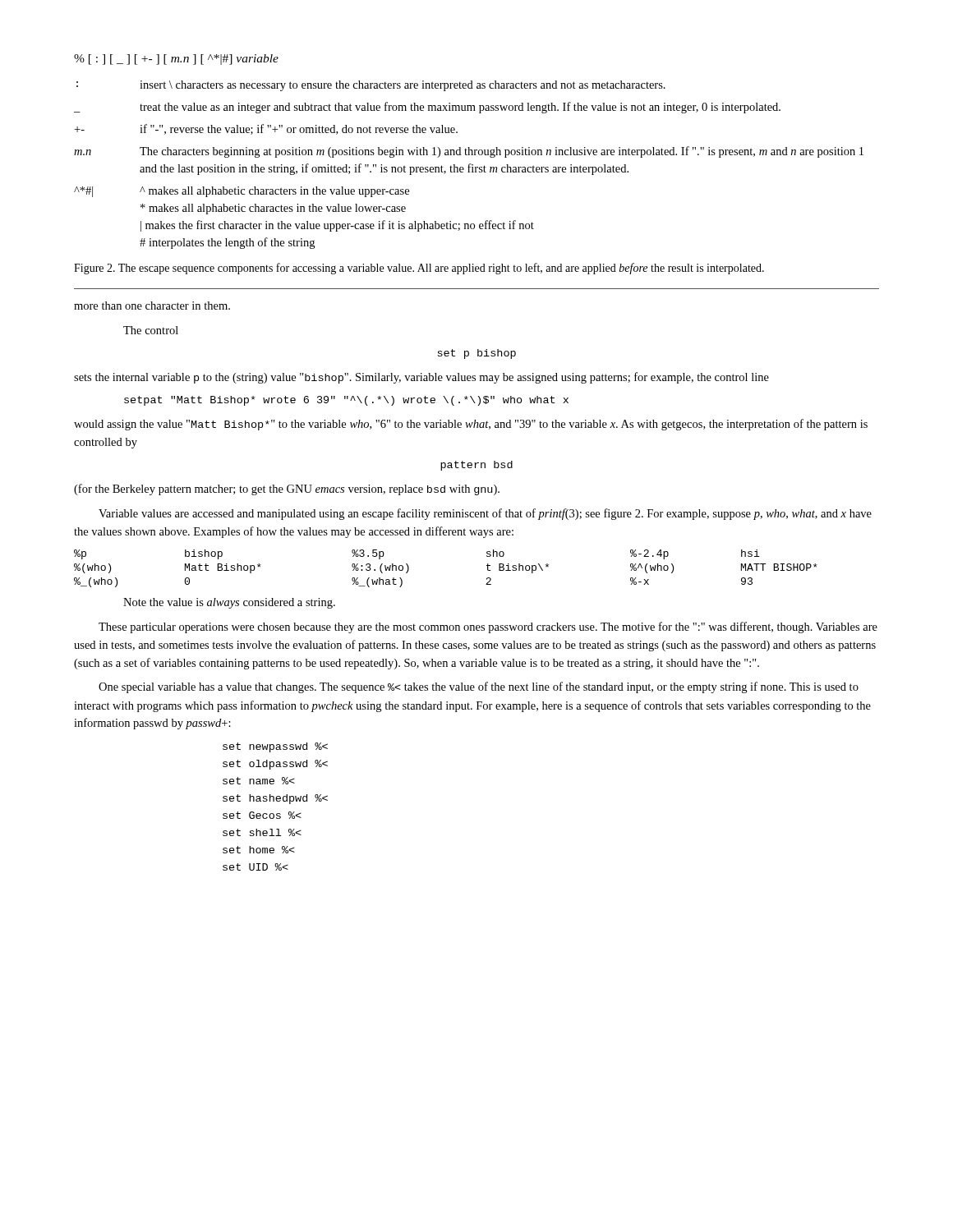Find the passage starting "One special variable has"

coord(472,705)
